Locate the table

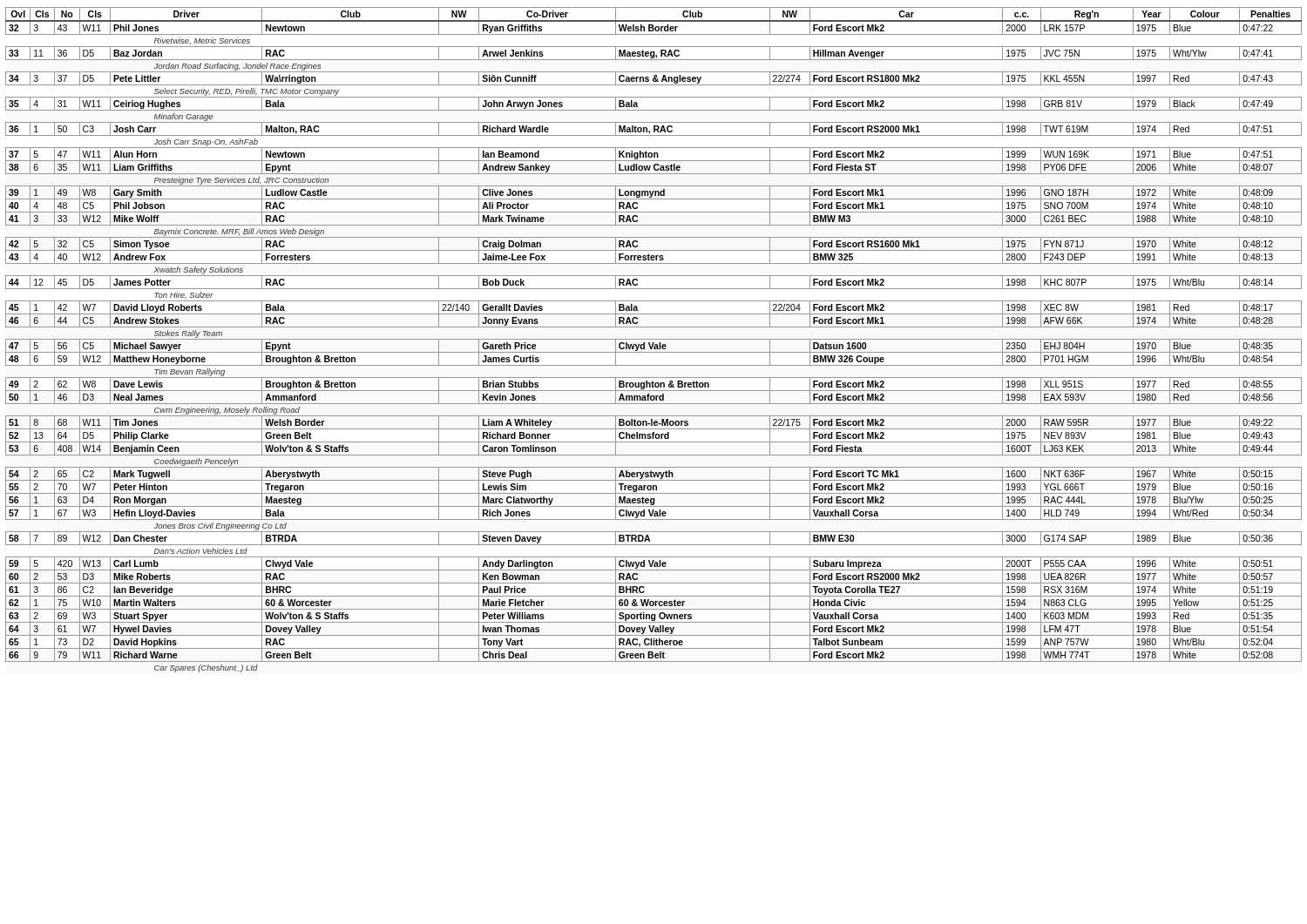(x=654, y=464)
